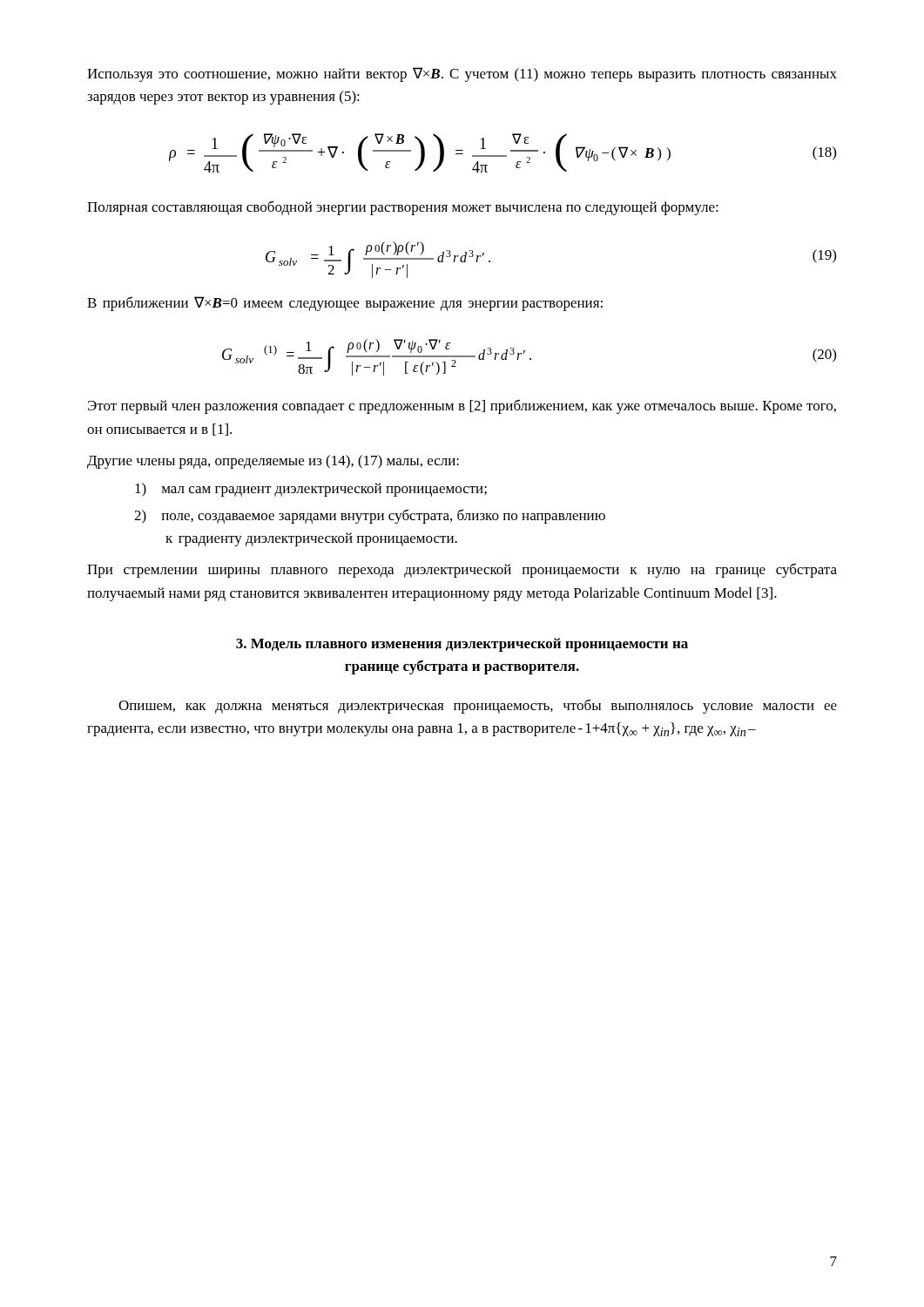The width and height of the screenshot is (924, 1307).
Task: Locate the formula that opens with "G solv = 1 2 ∫ ρ 0"
Action: 462,255
